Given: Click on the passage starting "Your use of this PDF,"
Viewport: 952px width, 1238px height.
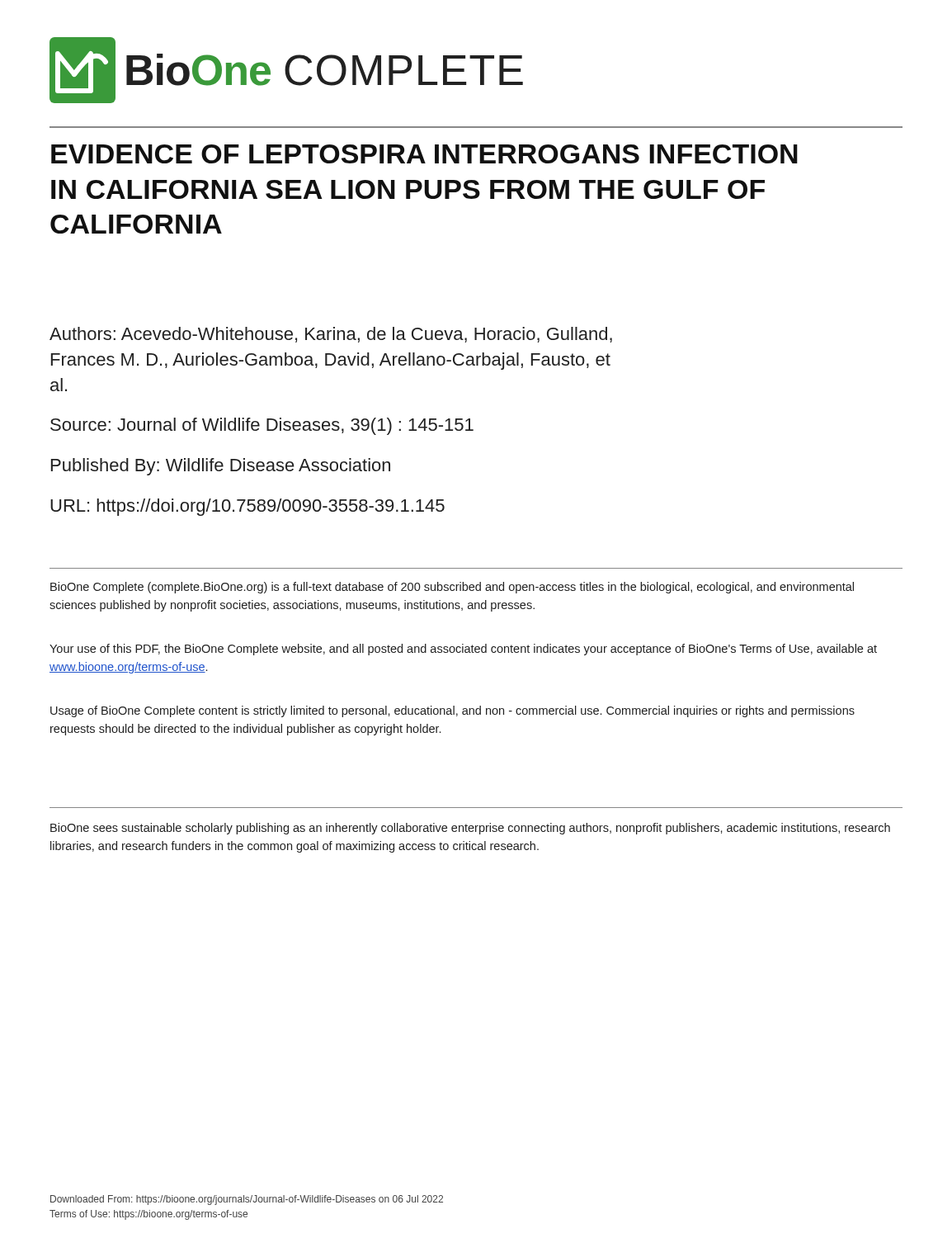Looking at the screenshot, I should (x=463, y=658).
